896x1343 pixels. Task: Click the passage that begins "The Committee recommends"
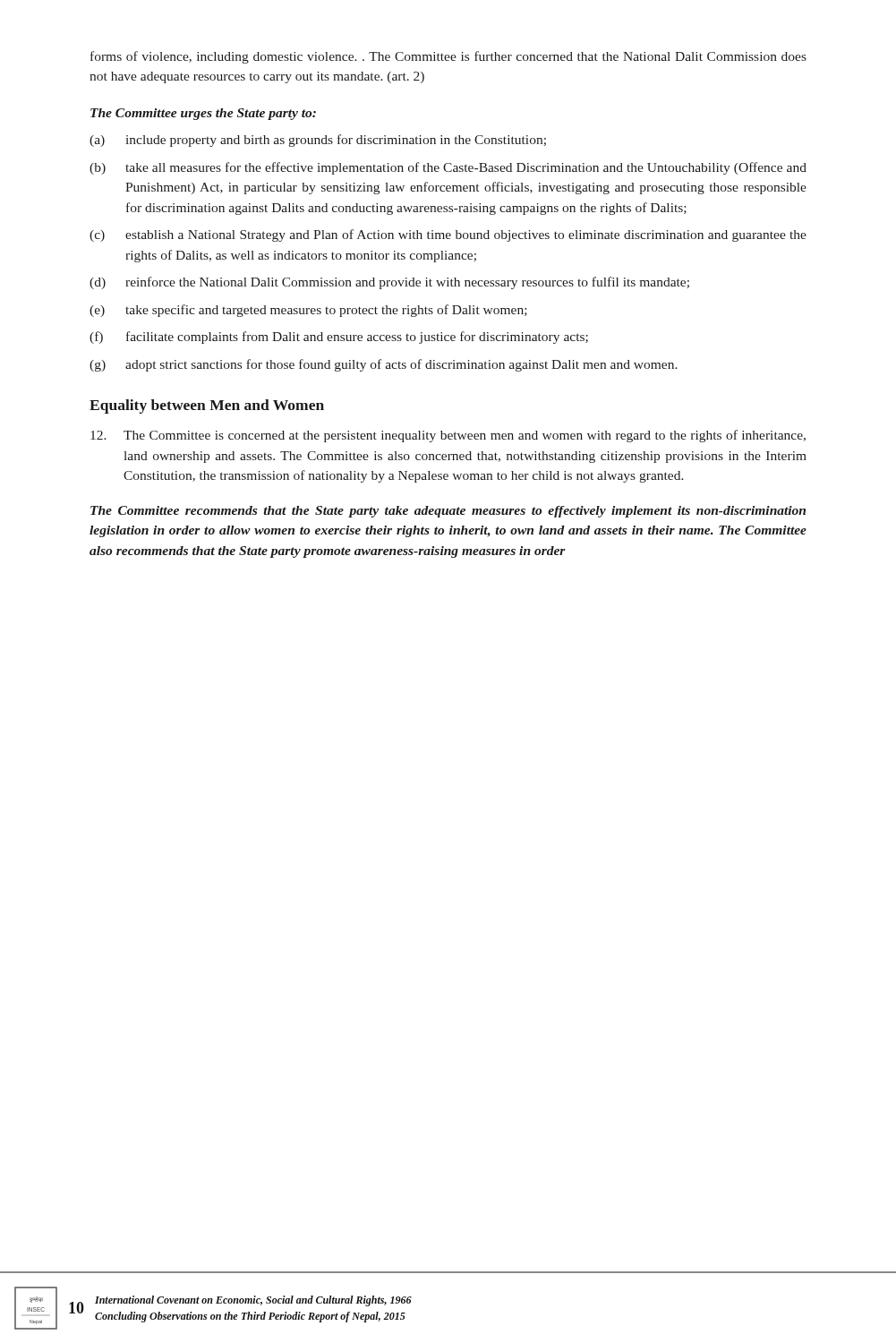click(448, 530)
